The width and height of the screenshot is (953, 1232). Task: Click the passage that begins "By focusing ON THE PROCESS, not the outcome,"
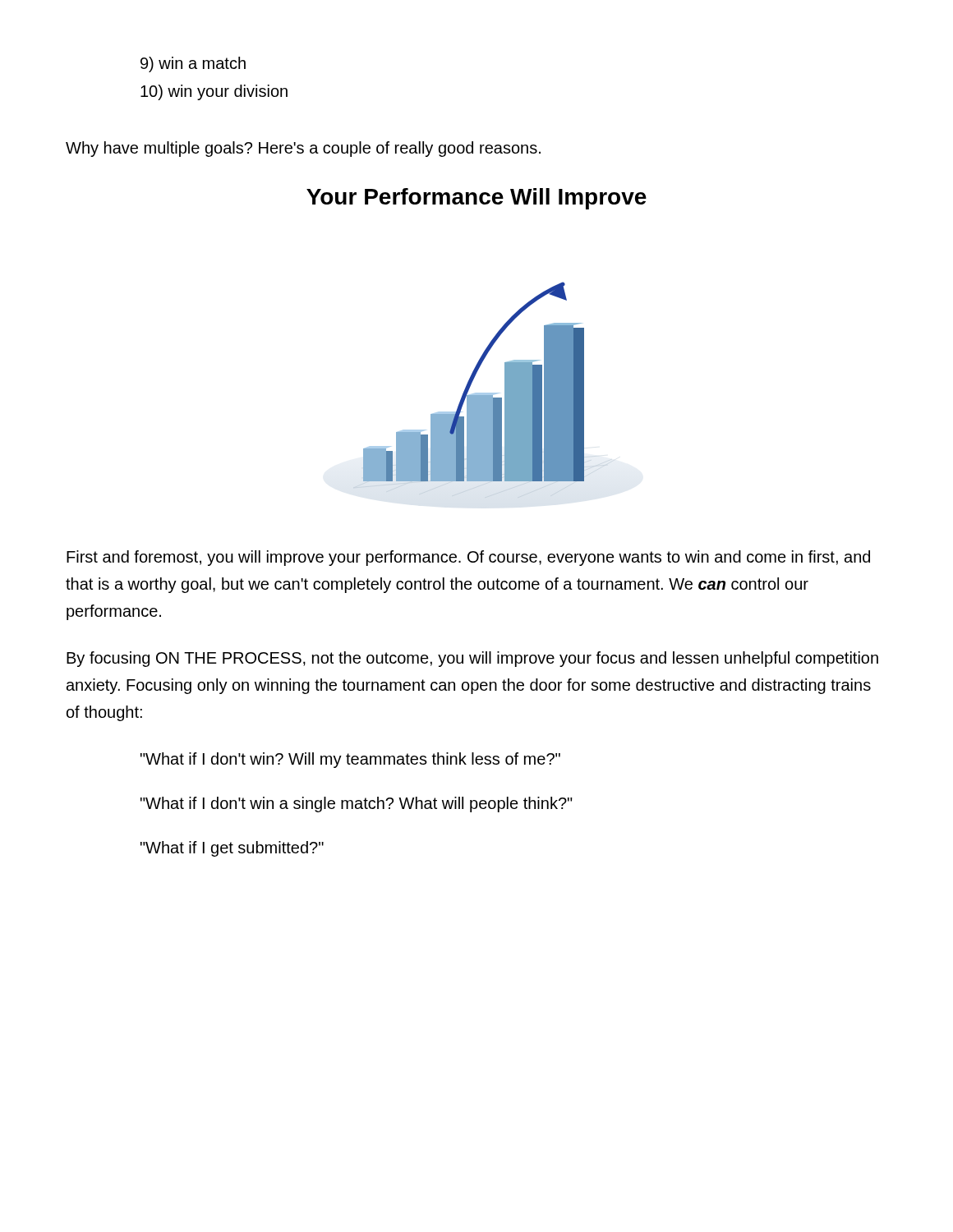click(472, 685)
